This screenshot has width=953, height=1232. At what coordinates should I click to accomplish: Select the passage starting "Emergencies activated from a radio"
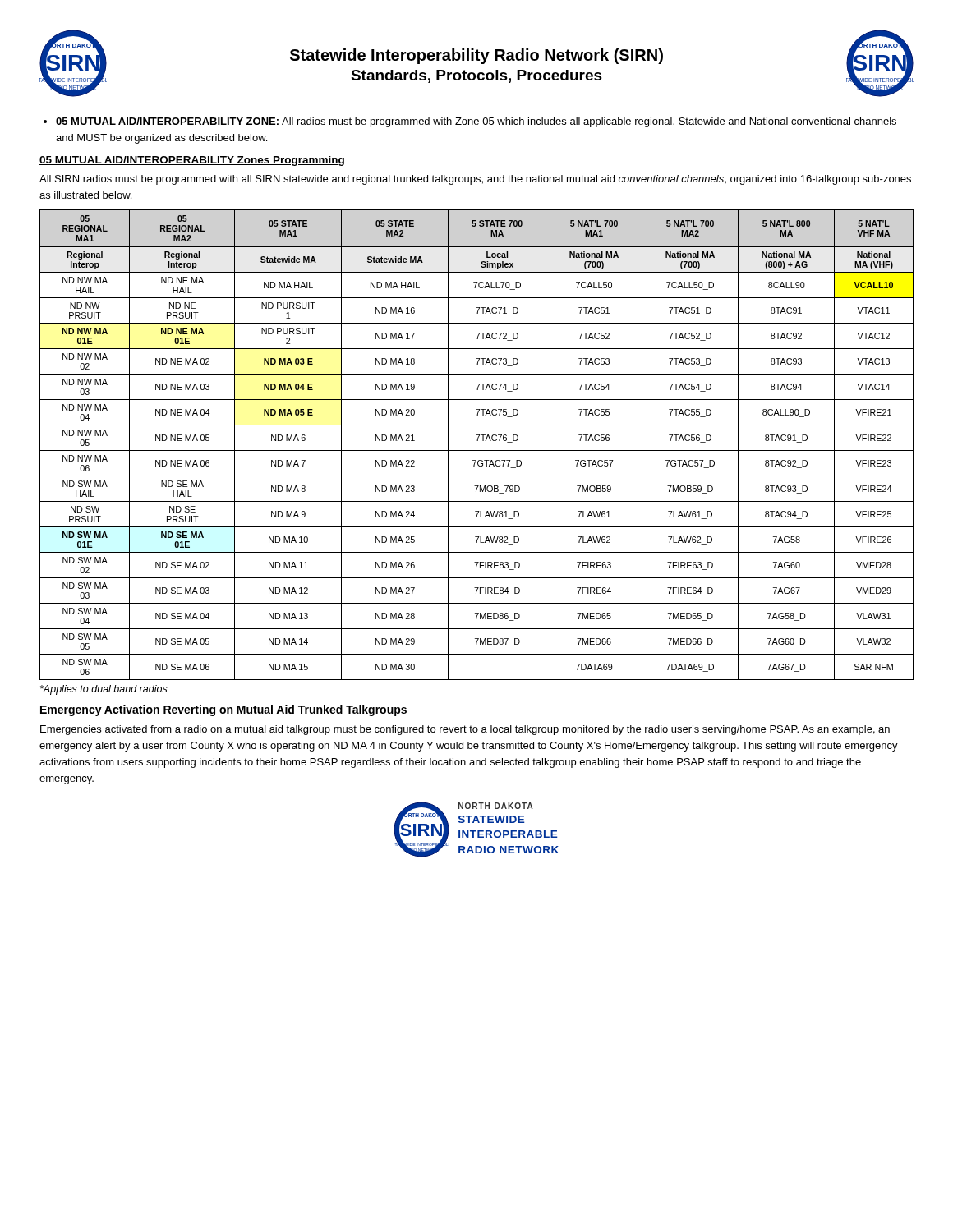[468, 754]
